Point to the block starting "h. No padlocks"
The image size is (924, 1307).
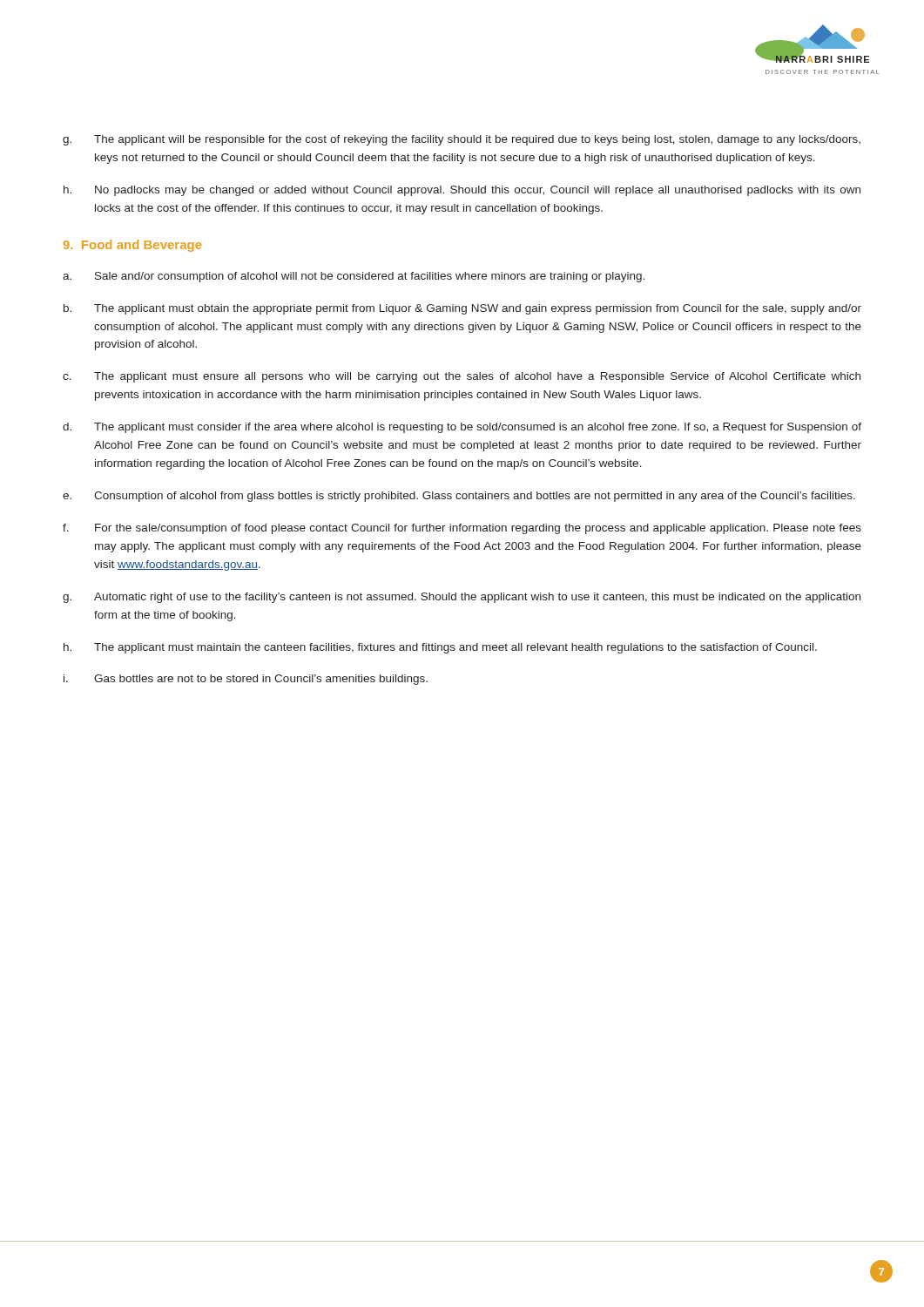[x=462, y=199]
